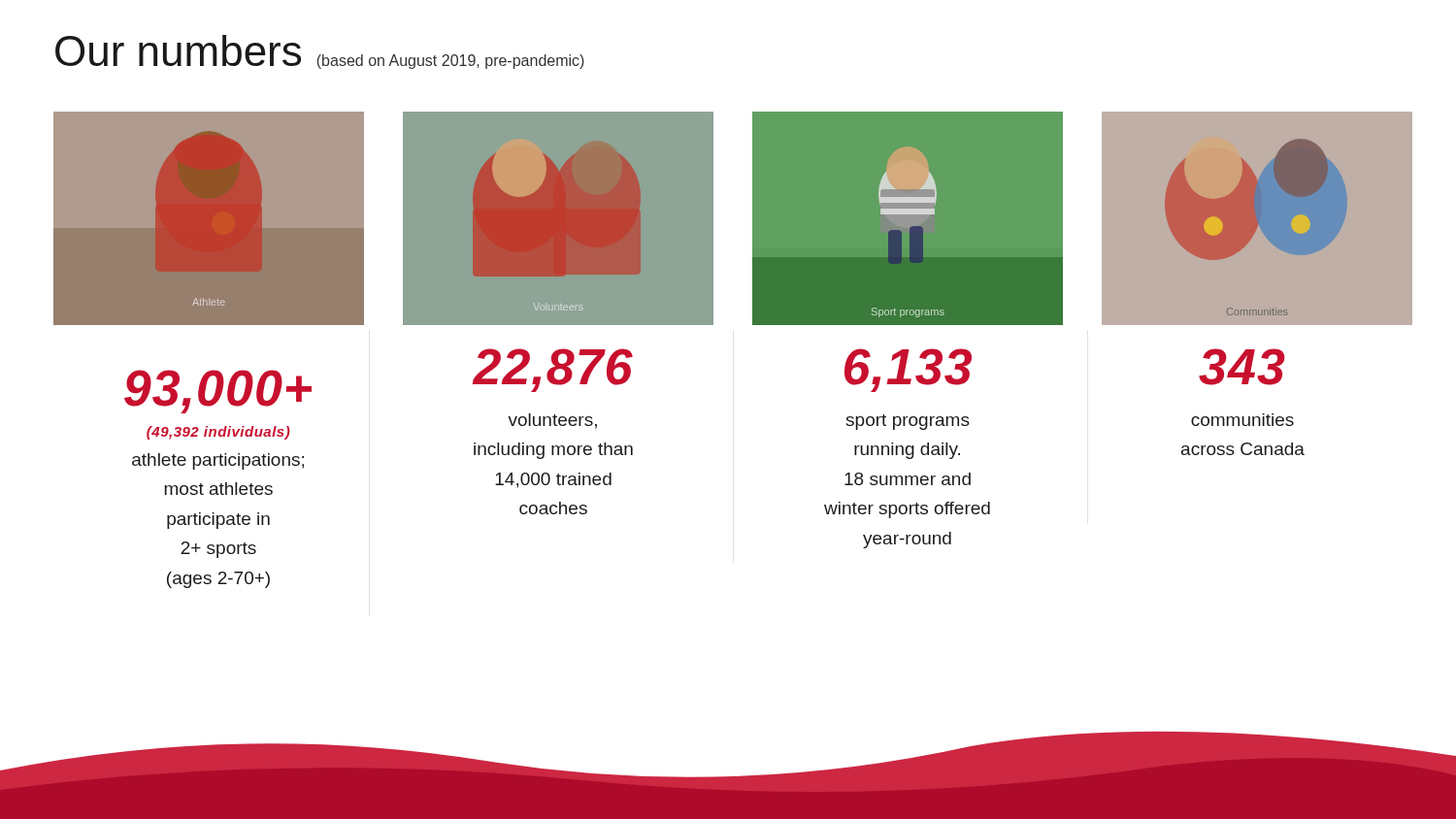This screenshot has height=819, width=1456.
Task: Select the text block with the text "6,133 sport programsrunning daily.18 summer"
Action: [908, 445]
